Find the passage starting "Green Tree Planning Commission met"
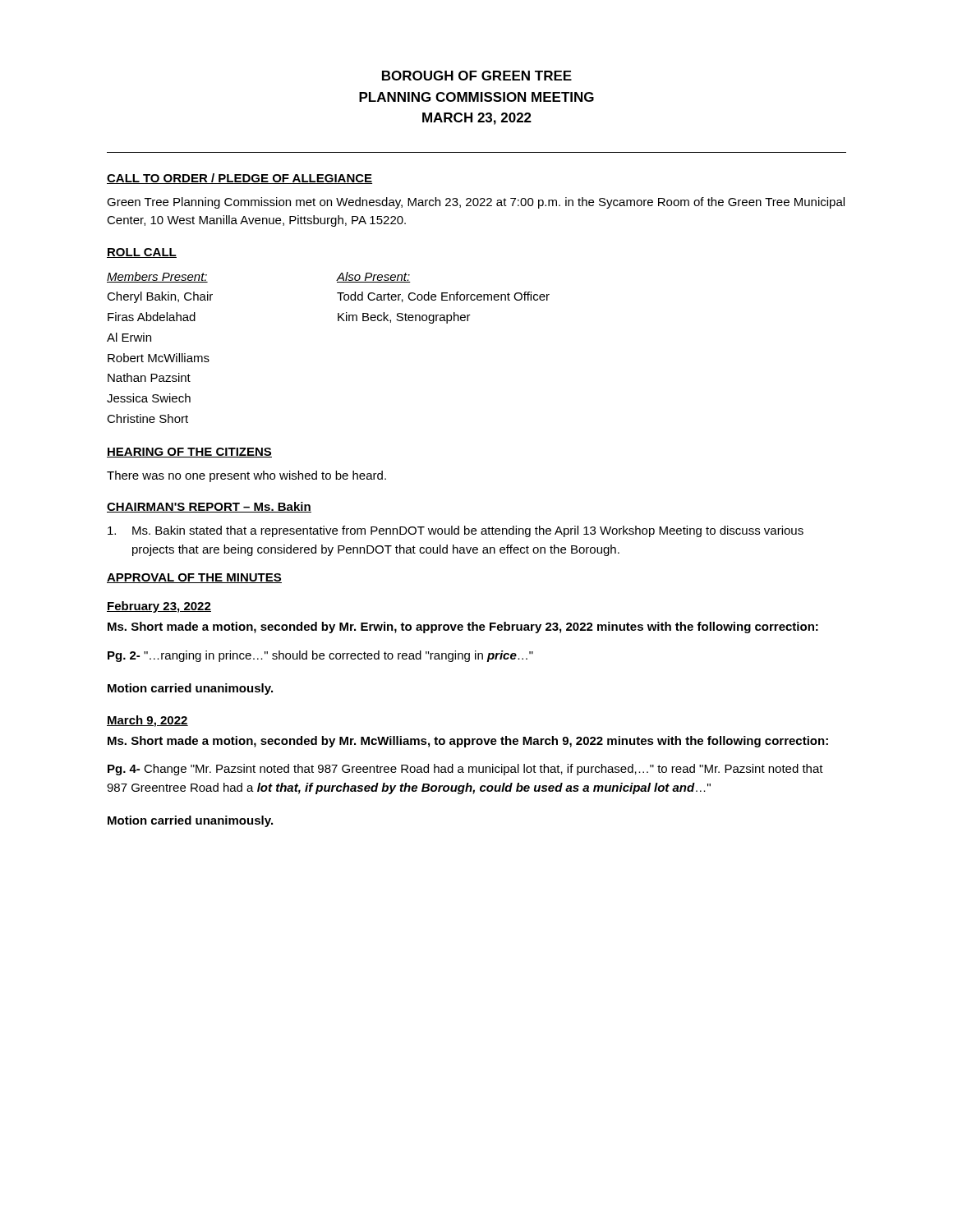 tap(476, 210)
